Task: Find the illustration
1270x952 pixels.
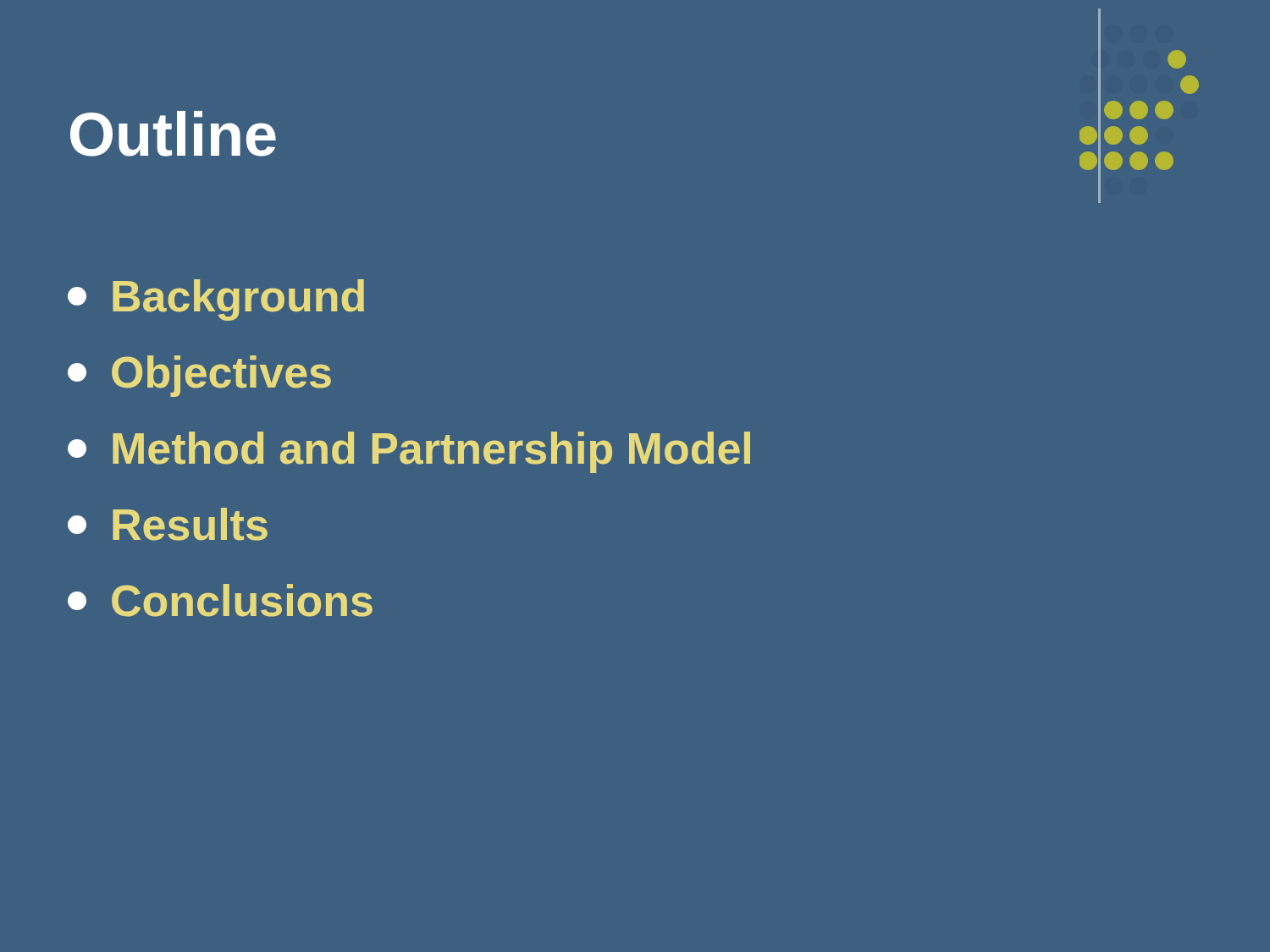Action: coord(1162,116)
